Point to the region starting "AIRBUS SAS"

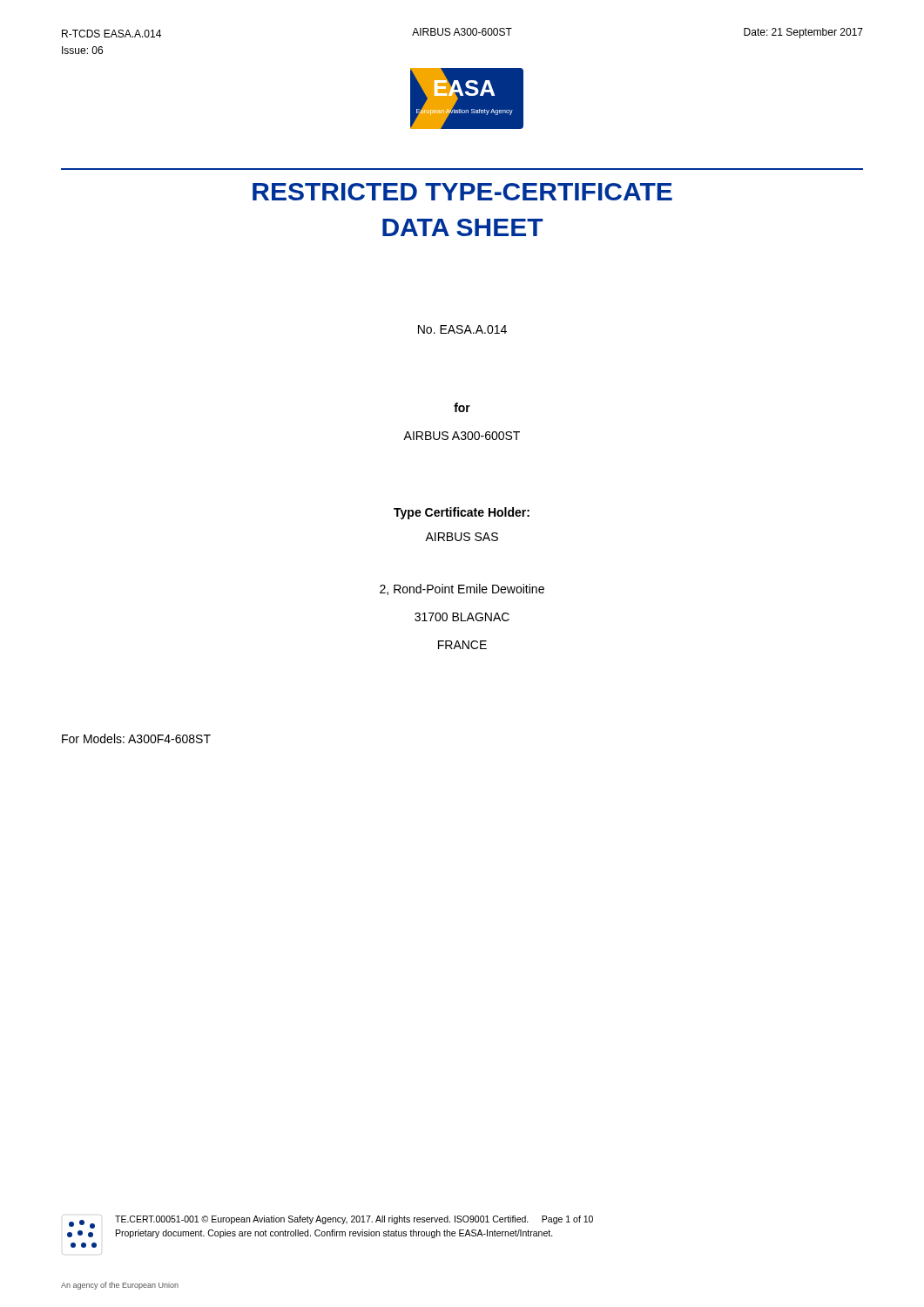pos(462,537)
